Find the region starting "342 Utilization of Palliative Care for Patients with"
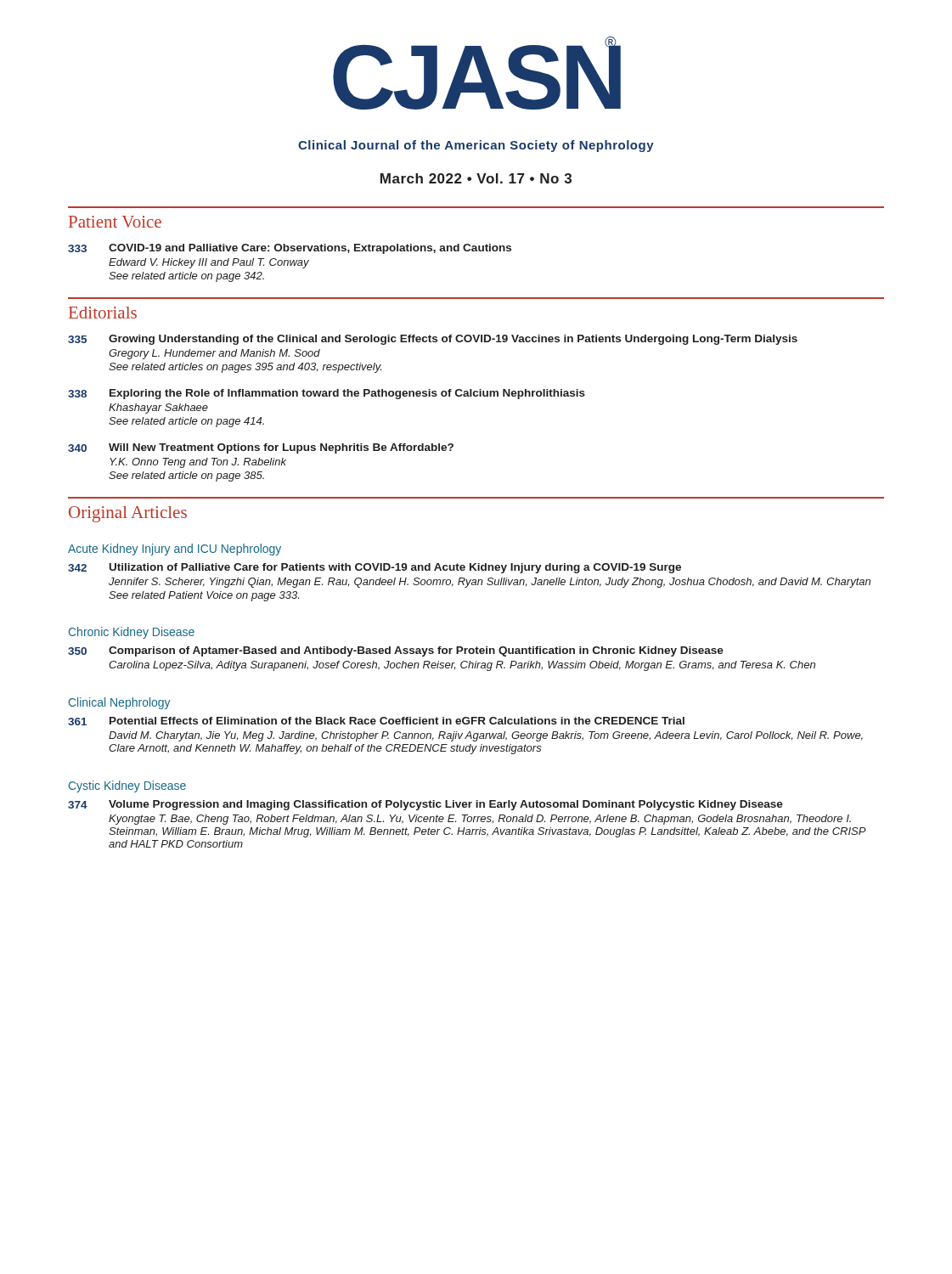 point(476,581)
